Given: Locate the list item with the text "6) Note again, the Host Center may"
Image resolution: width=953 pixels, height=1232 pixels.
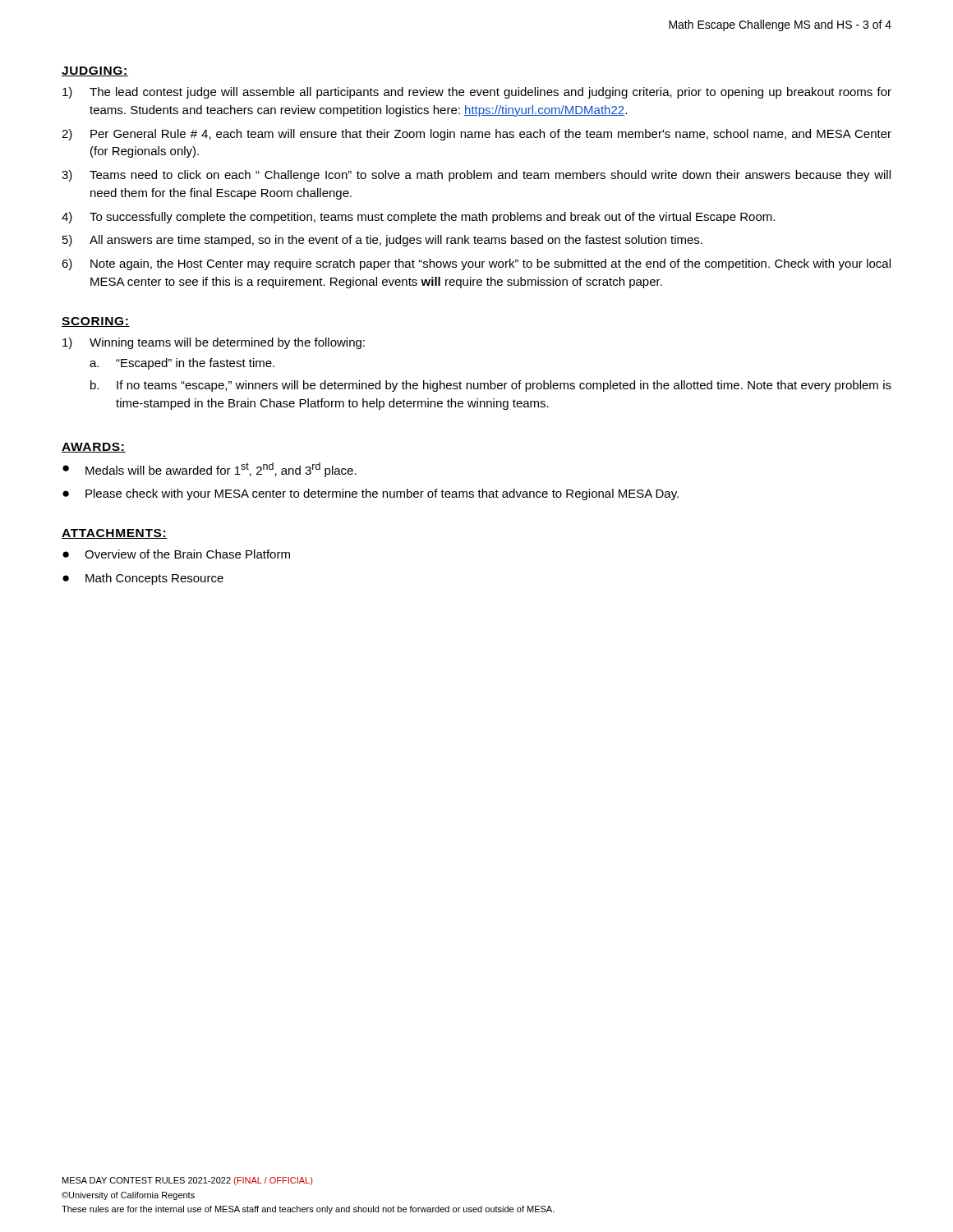Looking at the screenshot, I should pos(476,273).
